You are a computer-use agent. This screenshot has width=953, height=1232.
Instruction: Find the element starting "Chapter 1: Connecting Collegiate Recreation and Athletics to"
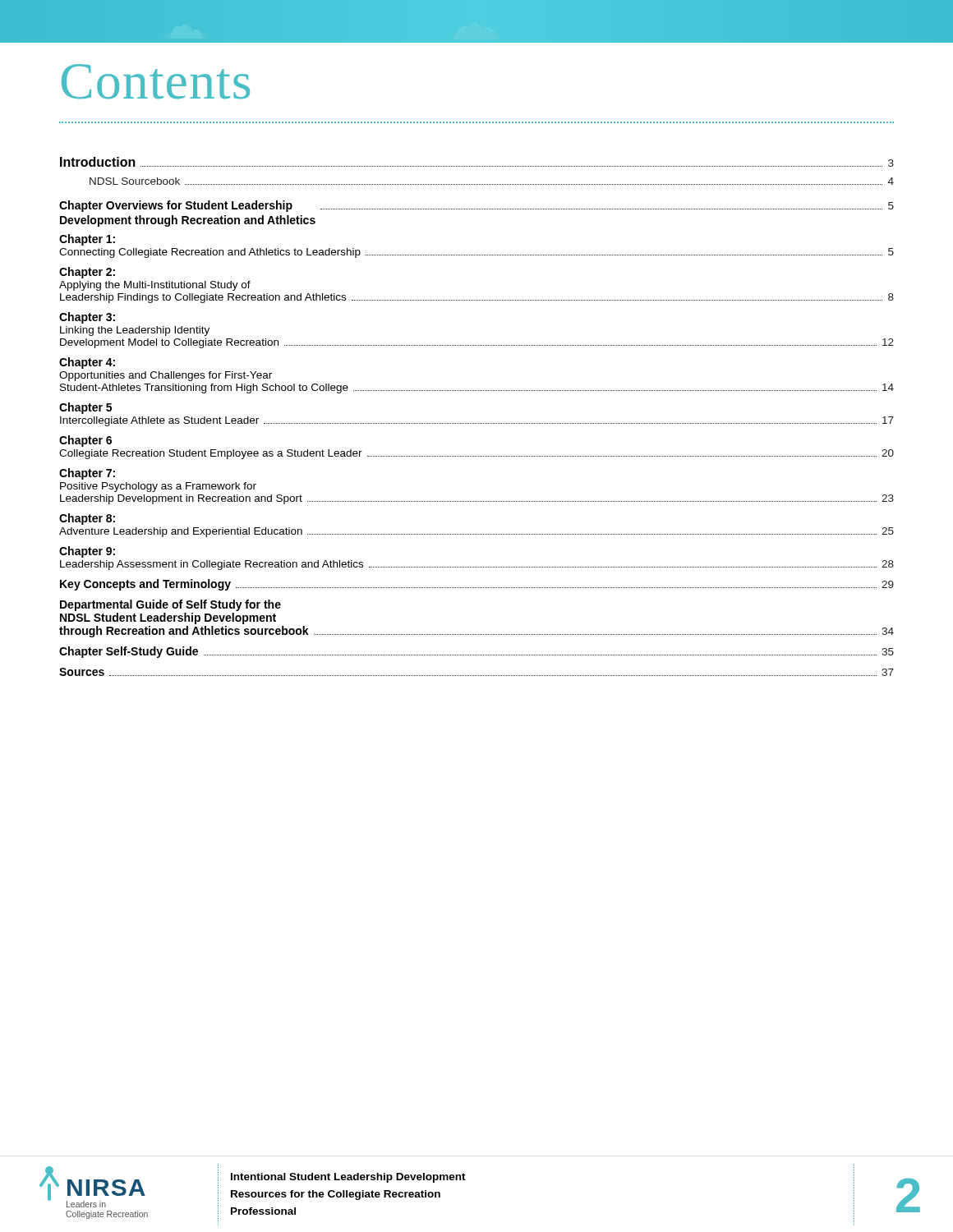[x=476, y=245]
